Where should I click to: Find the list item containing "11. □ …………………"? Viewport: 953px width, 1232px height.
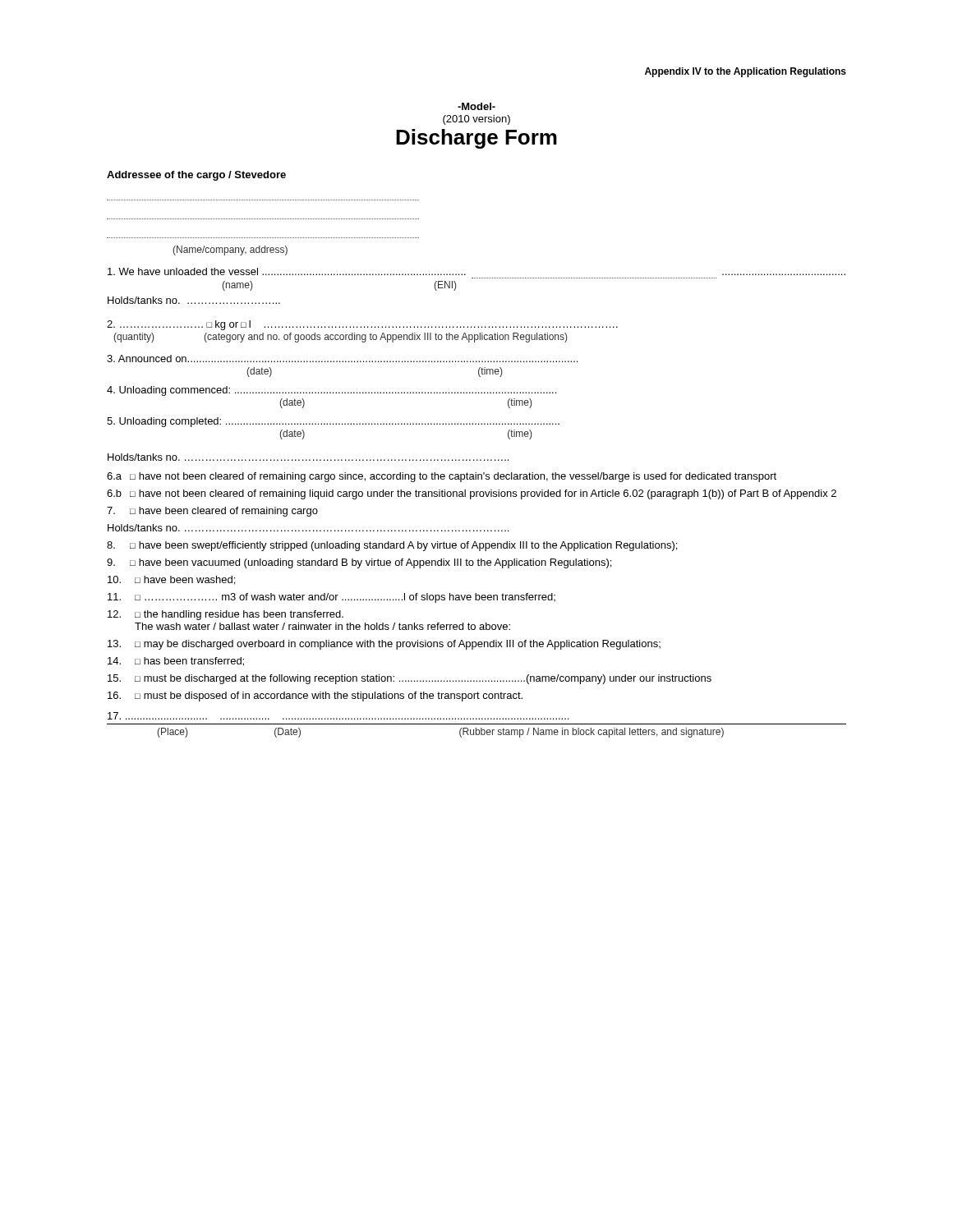331,597
